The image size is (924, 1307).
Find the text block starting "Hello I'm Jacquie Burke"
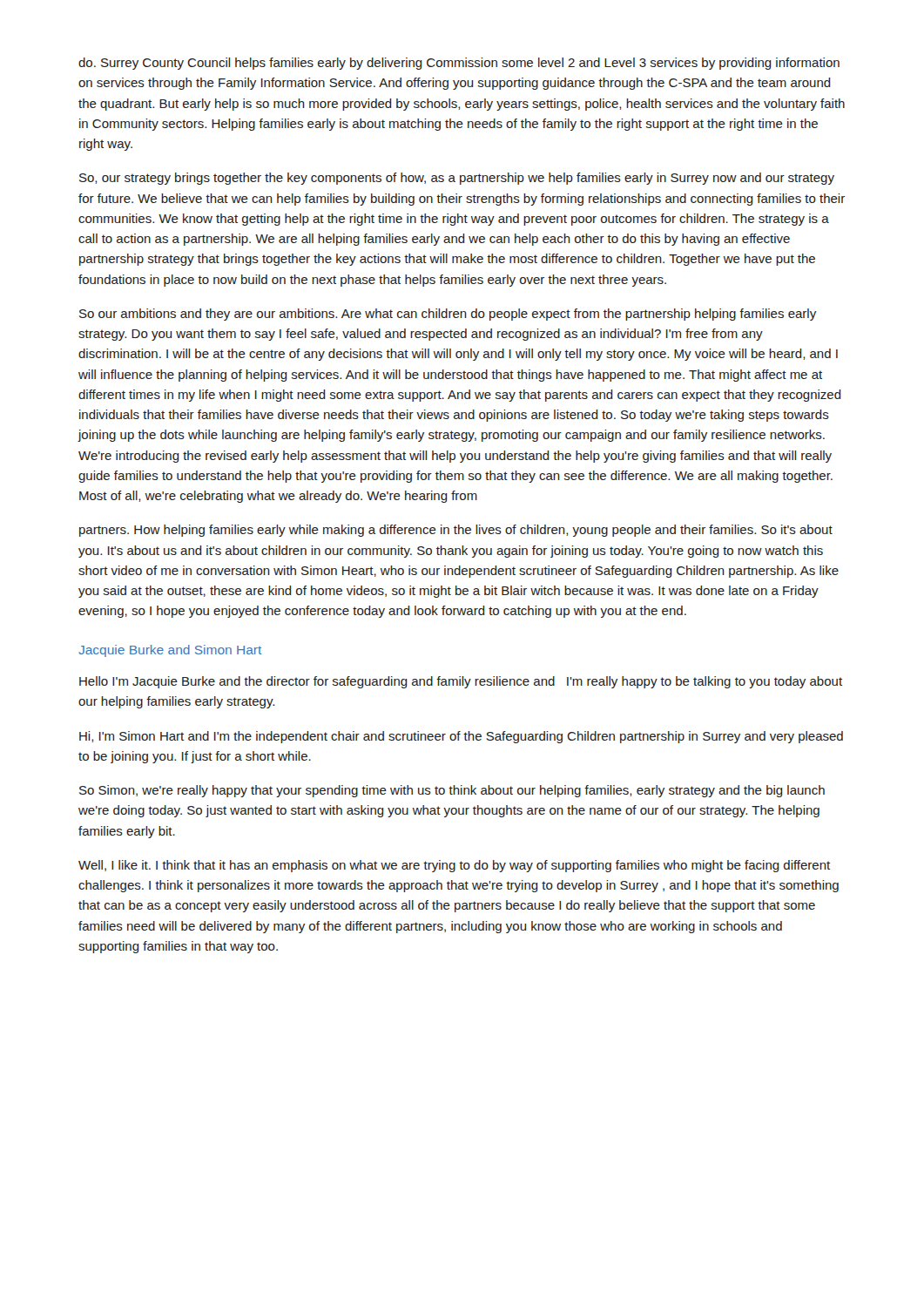click(460, 691)
